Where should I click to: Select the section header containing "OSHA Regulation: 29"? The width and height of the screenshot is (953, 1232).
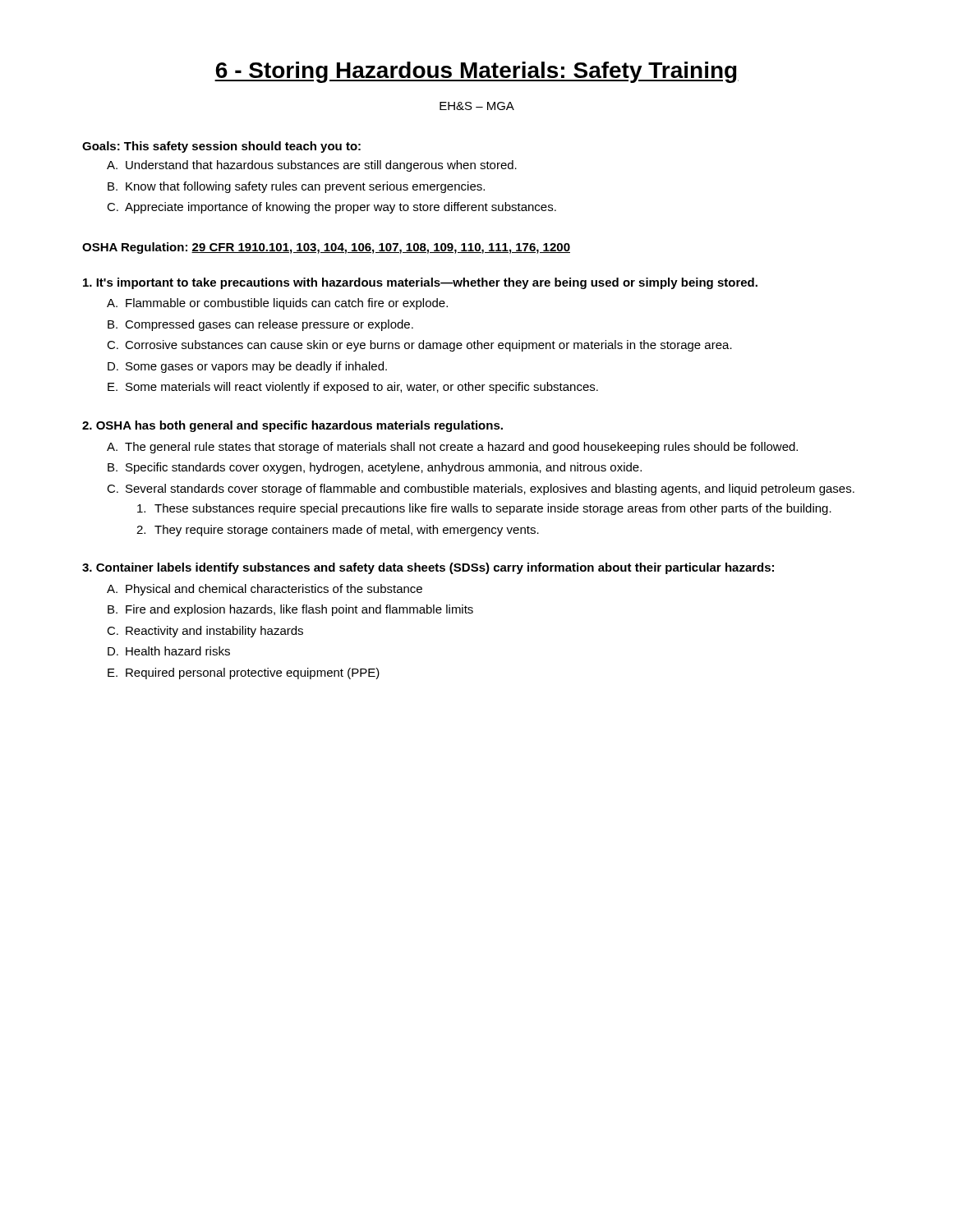326,246
